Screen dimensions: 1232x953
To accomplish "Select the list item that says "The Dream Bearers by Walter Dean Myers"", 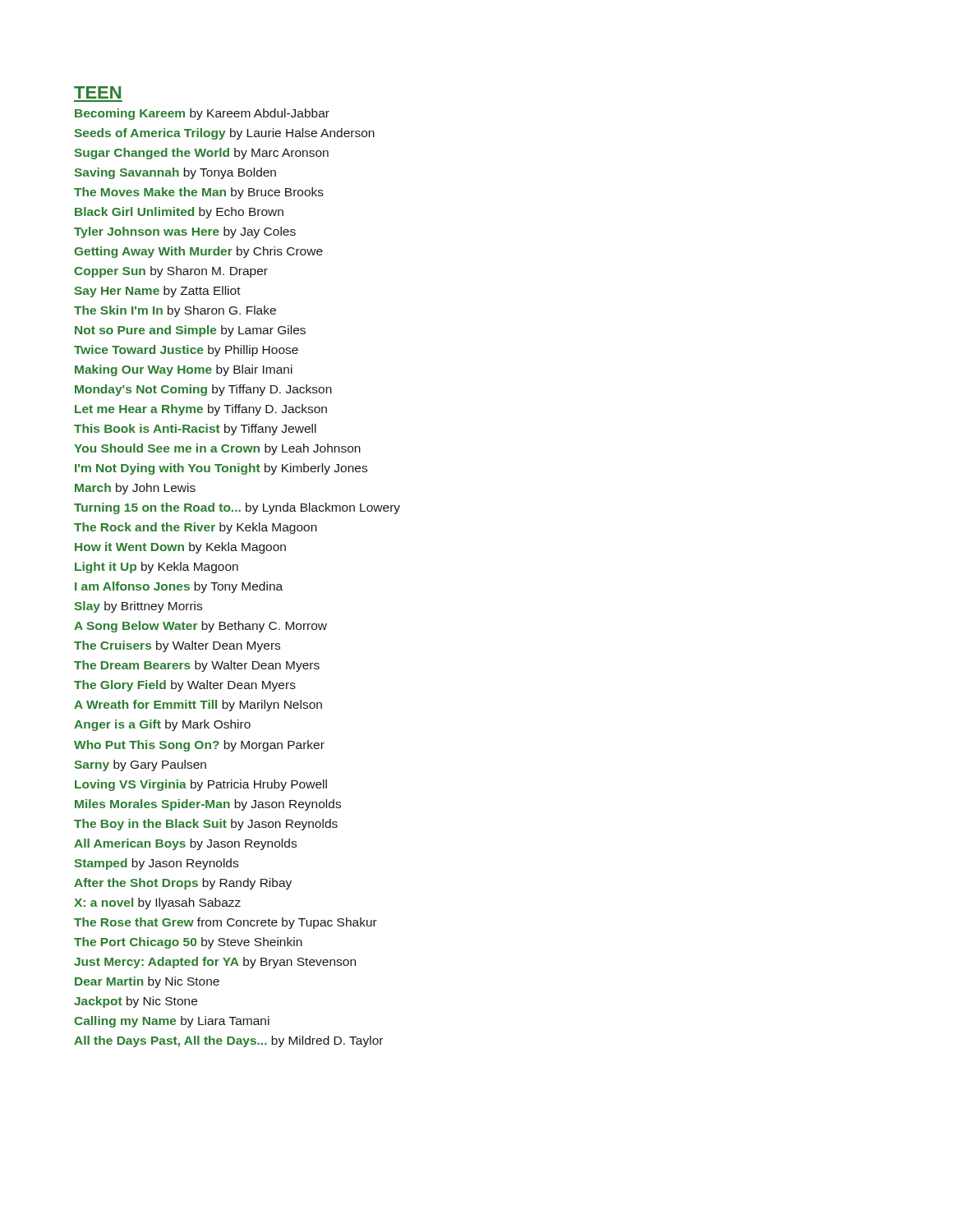I will [x=197, y=665].
